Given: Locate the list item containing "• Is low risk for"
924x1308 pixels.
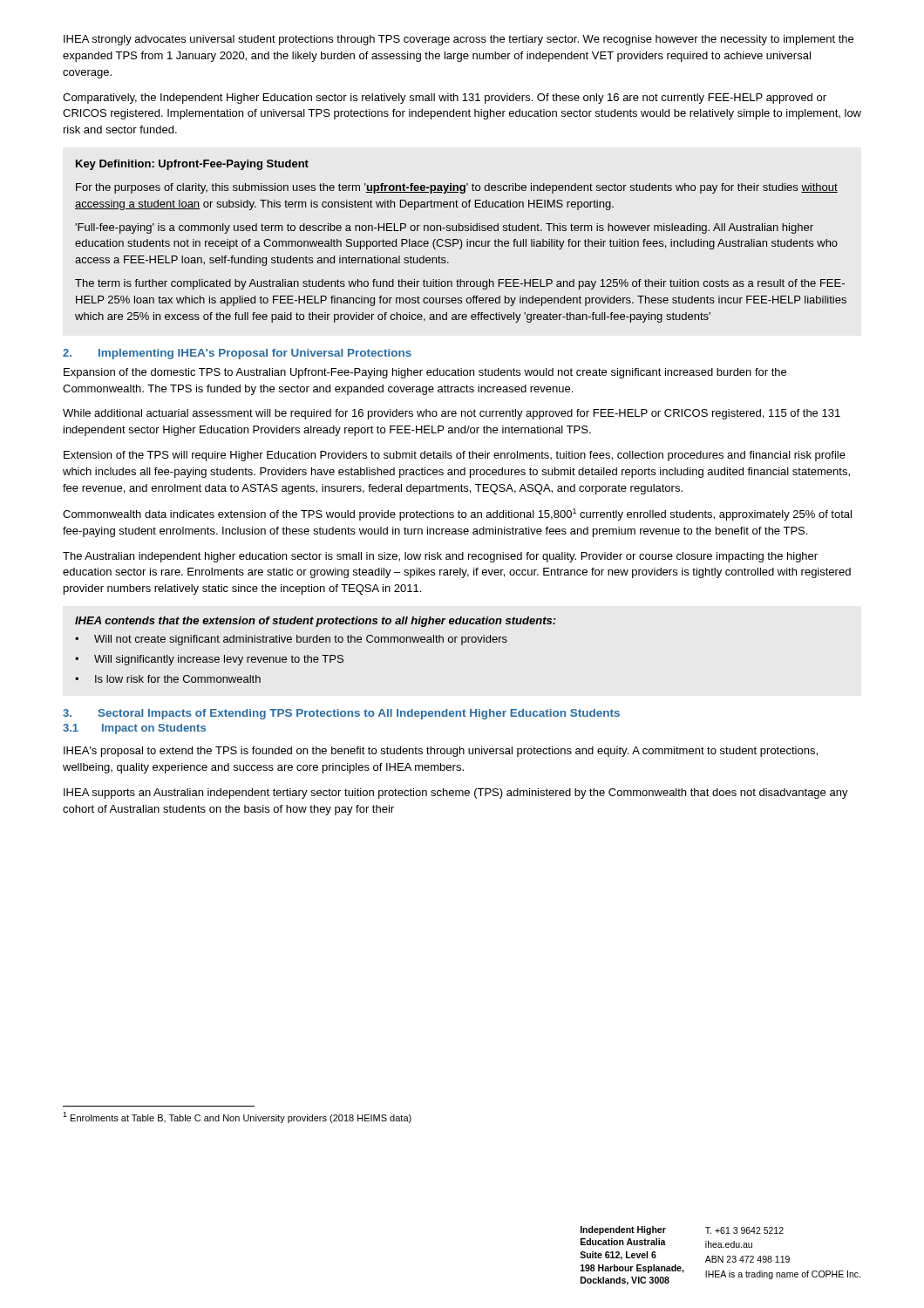Looking at the screenshot, I should [x=168, y=679].
